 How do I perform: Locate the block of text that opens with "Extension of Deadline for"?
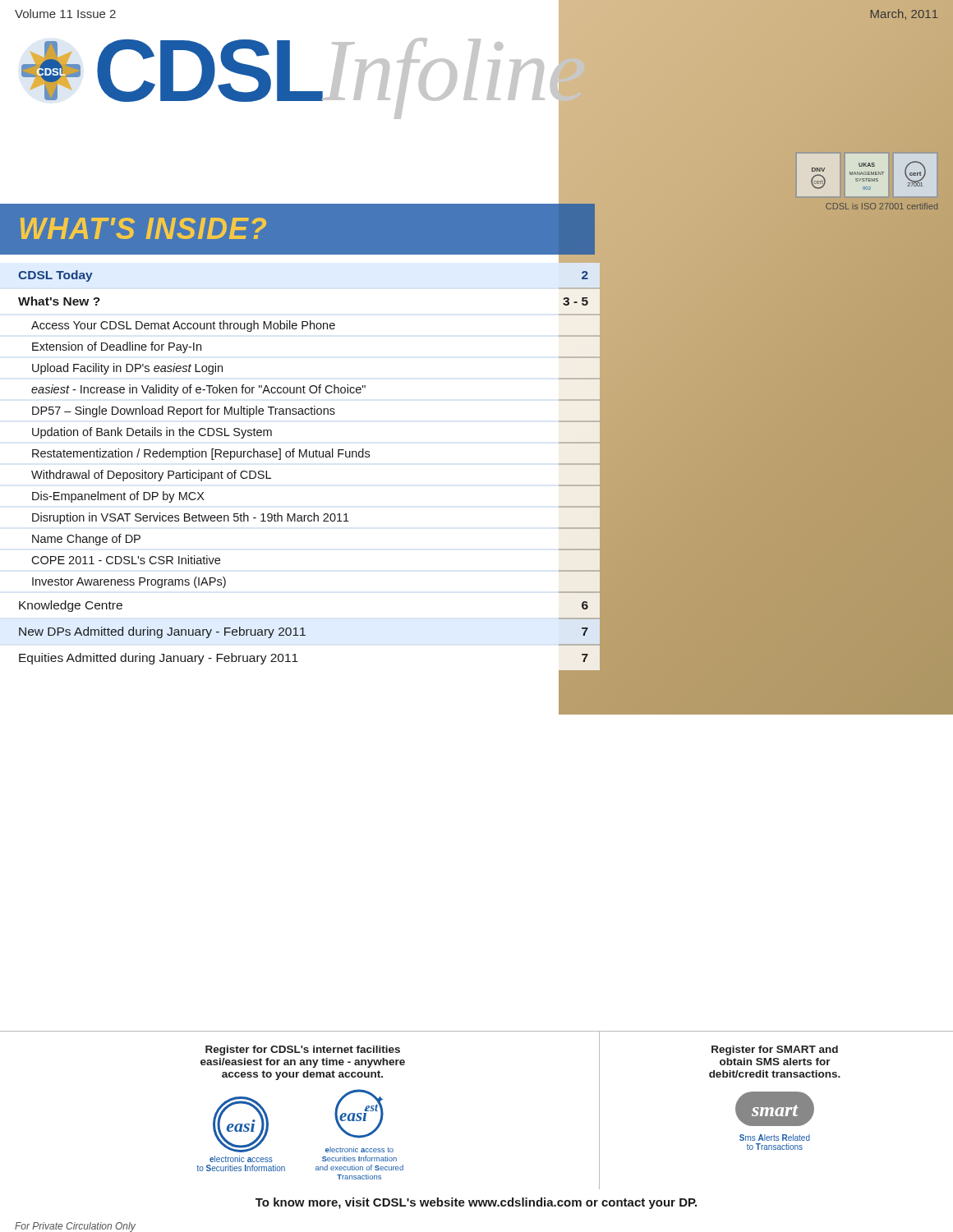point(117,347)
